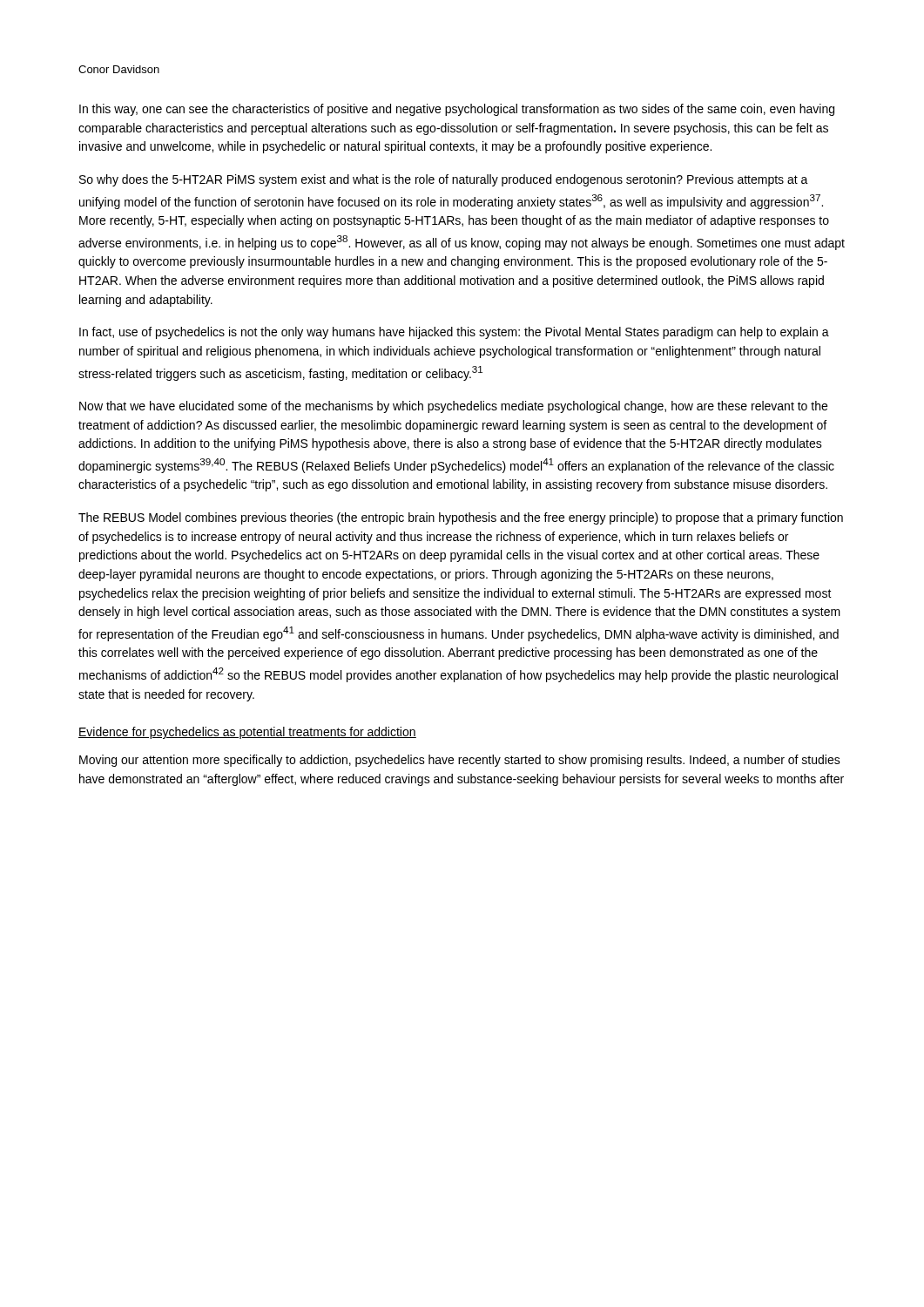924x1307 pixels.
Task: Click on the text block that reads "In this way, one can see the characteristics"
Action: [457, 128]
